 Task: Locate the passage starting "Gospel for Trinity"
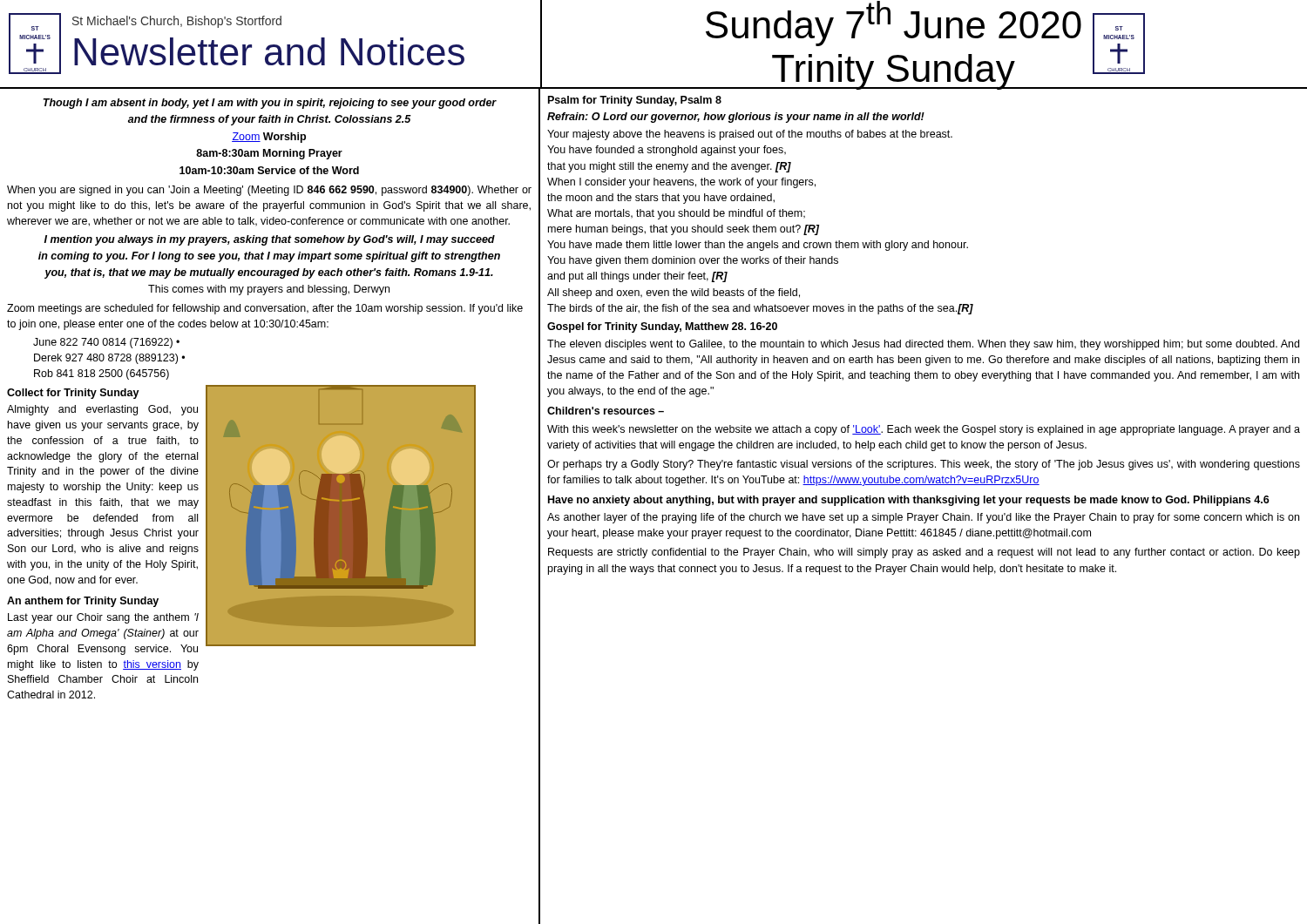pos(662,326)
